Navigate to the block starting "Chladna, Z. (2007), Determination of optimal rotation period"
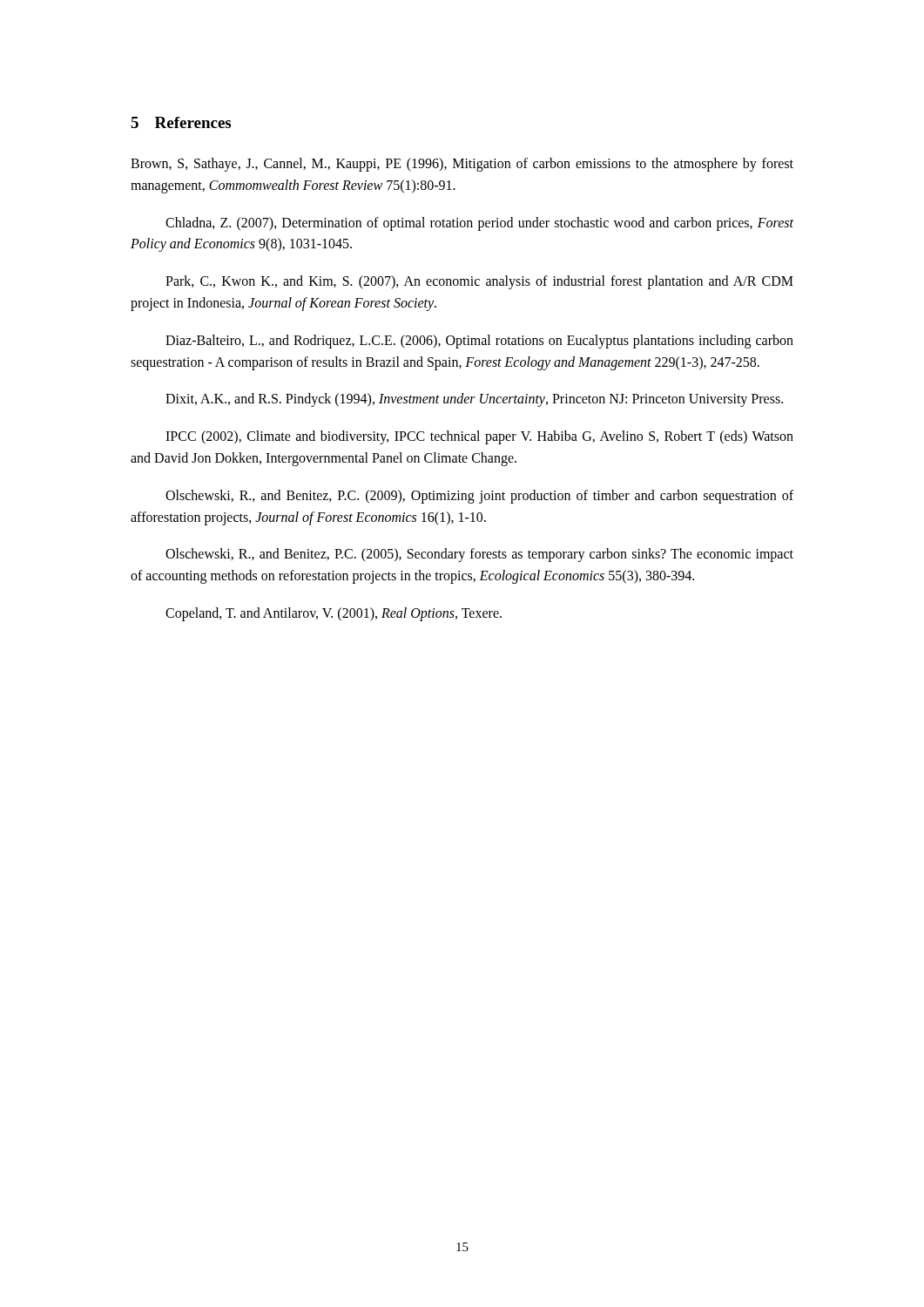924x1307 pixels. coord(462,233)
